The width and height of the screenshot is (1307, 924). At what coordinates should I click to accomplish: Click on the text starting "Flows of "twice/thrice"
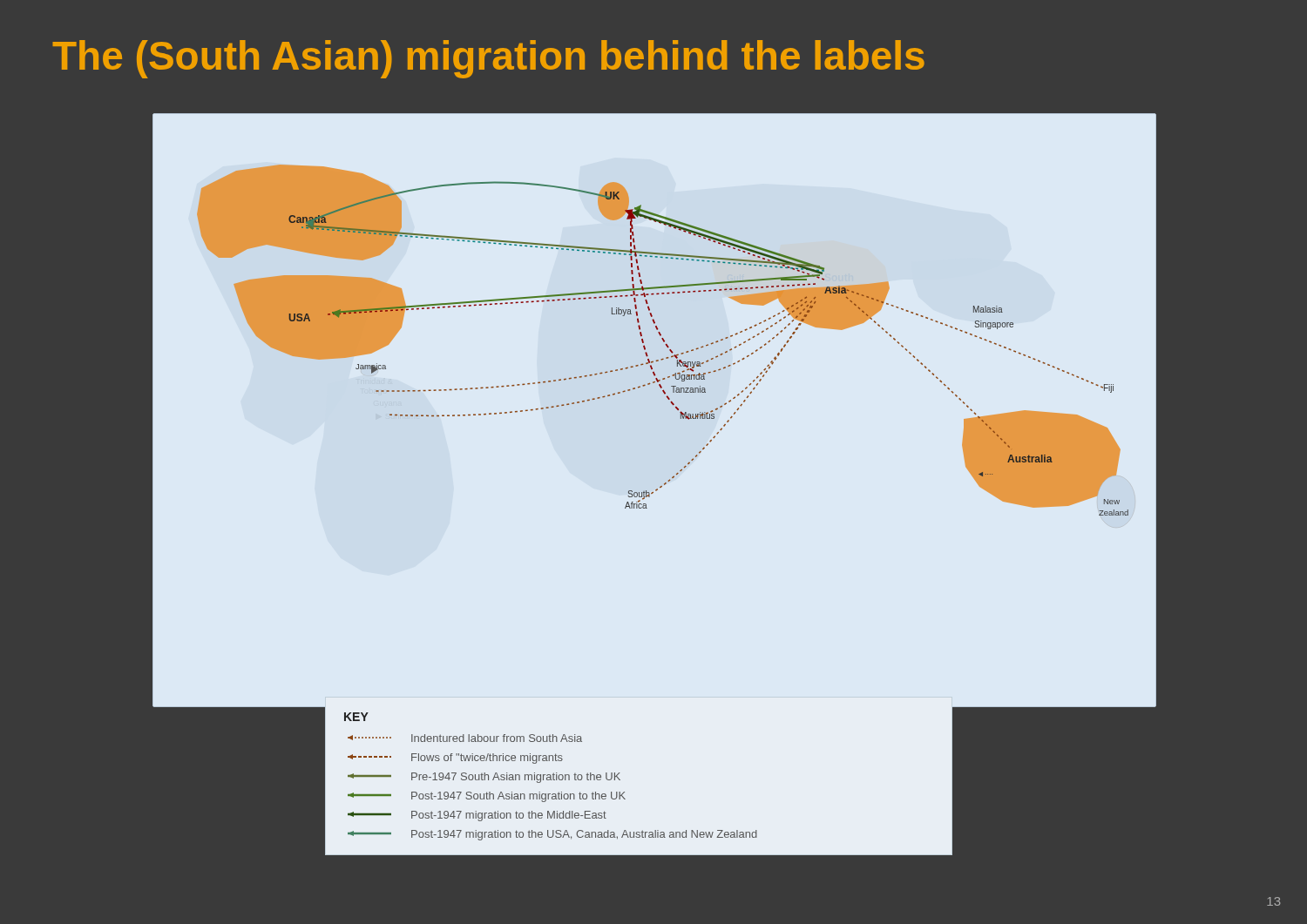pos(453,757)
